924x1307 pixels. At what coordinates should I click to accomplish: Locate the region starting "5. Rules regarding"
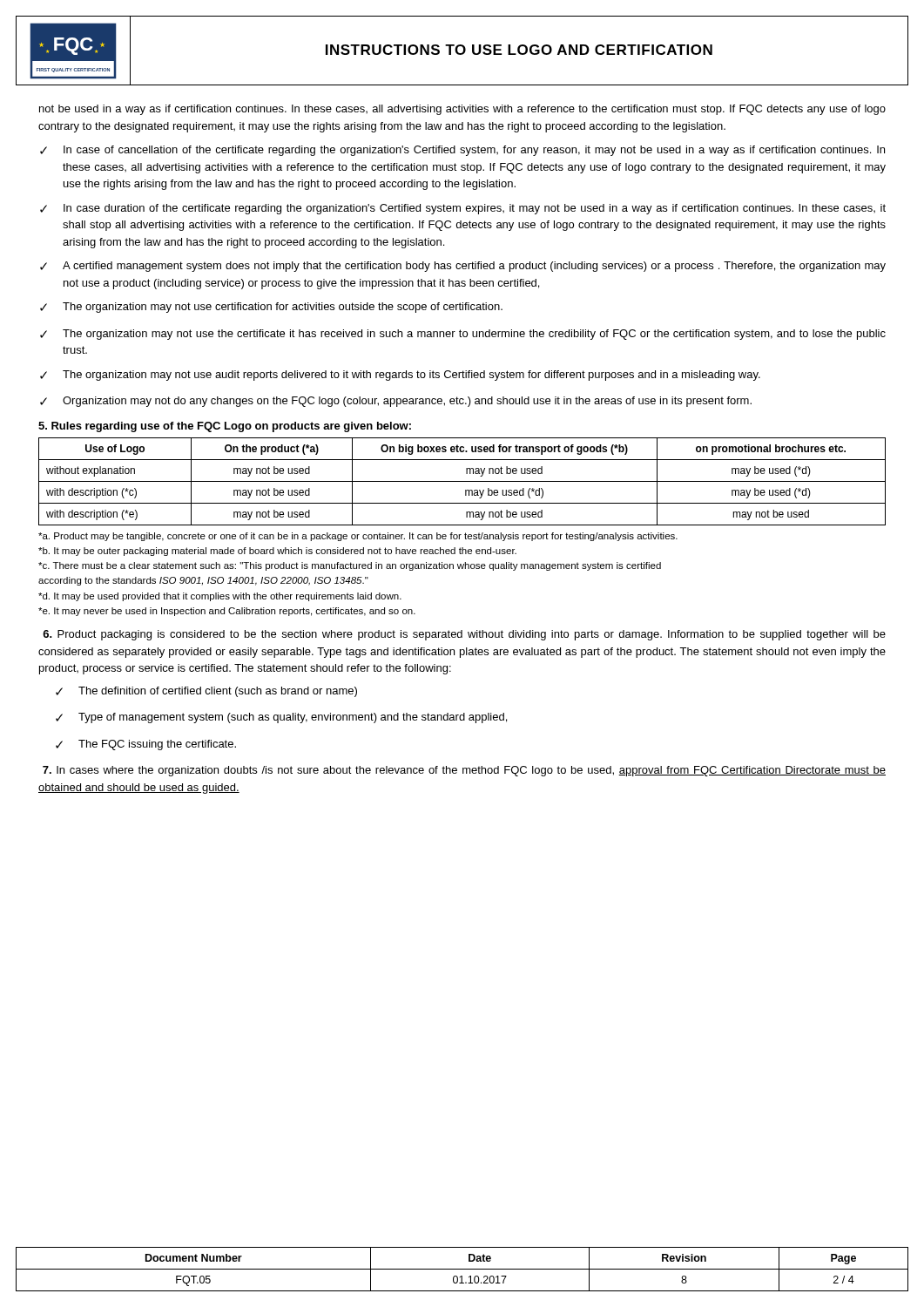[x=225, y=425]
